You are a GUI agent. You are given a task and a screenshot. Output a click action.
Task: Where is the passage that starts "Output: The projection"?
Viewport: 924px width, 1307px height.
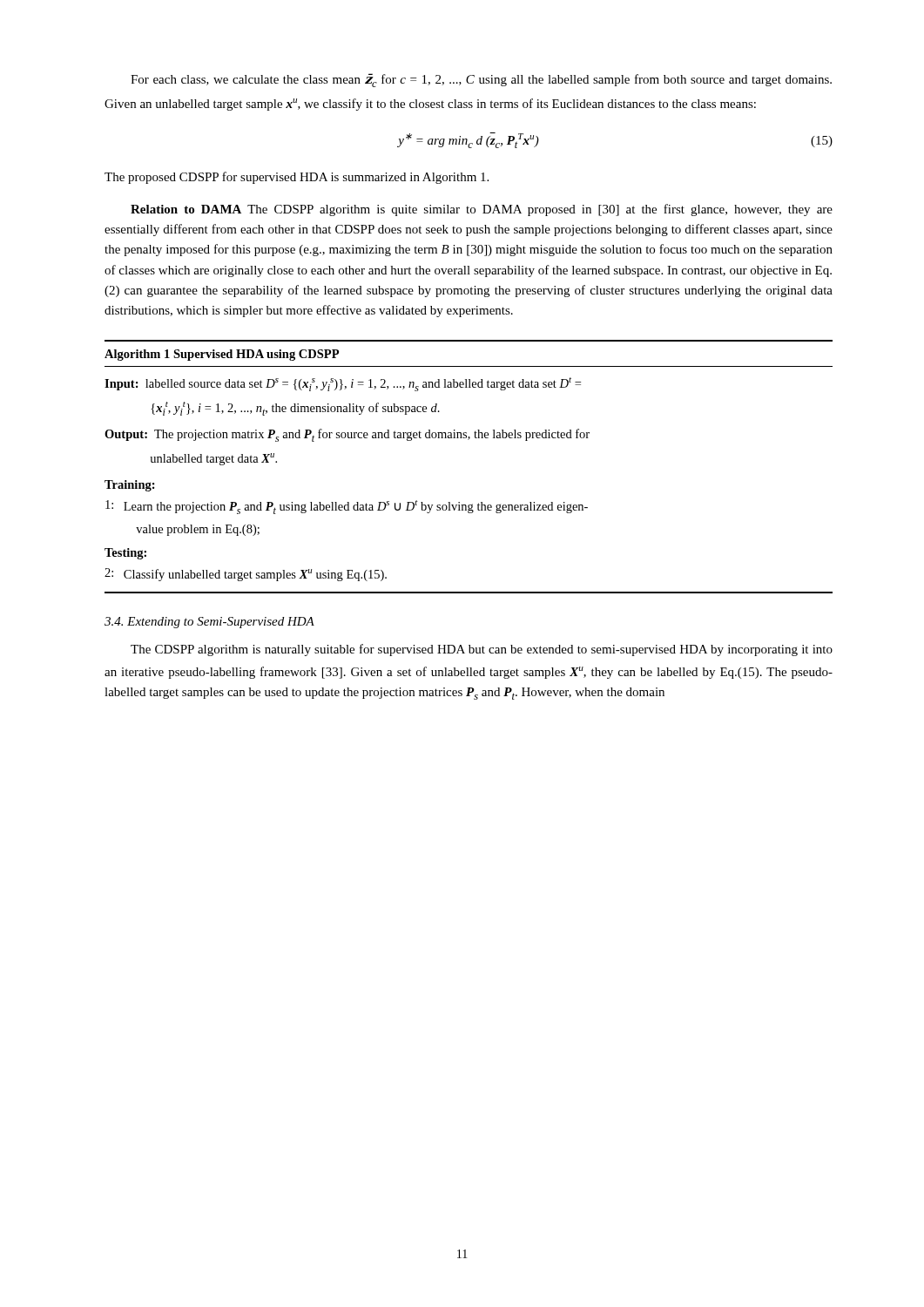tap(347, 447)
